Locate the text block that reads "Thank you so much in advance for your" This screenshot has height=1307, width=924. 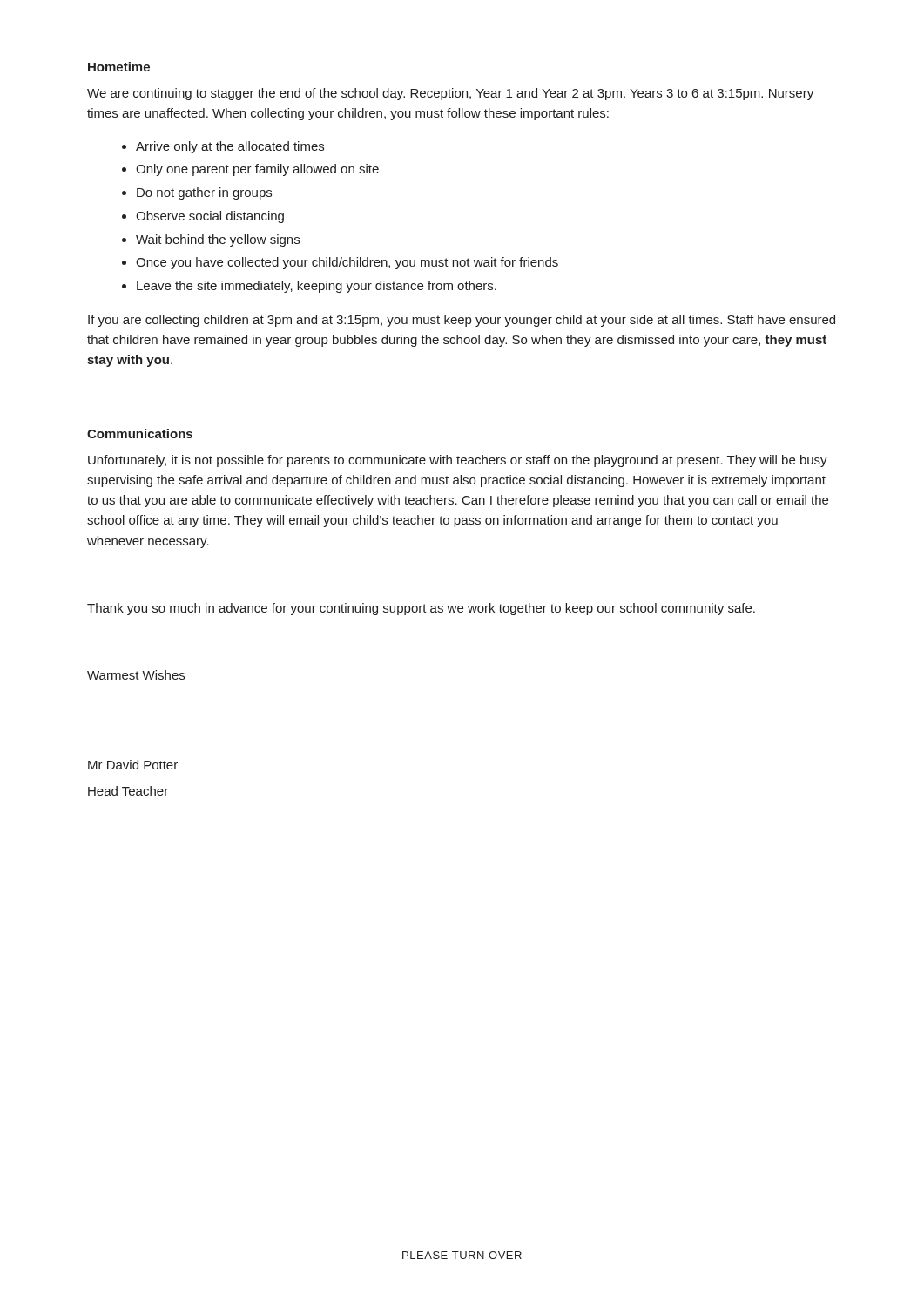(421, 608)
